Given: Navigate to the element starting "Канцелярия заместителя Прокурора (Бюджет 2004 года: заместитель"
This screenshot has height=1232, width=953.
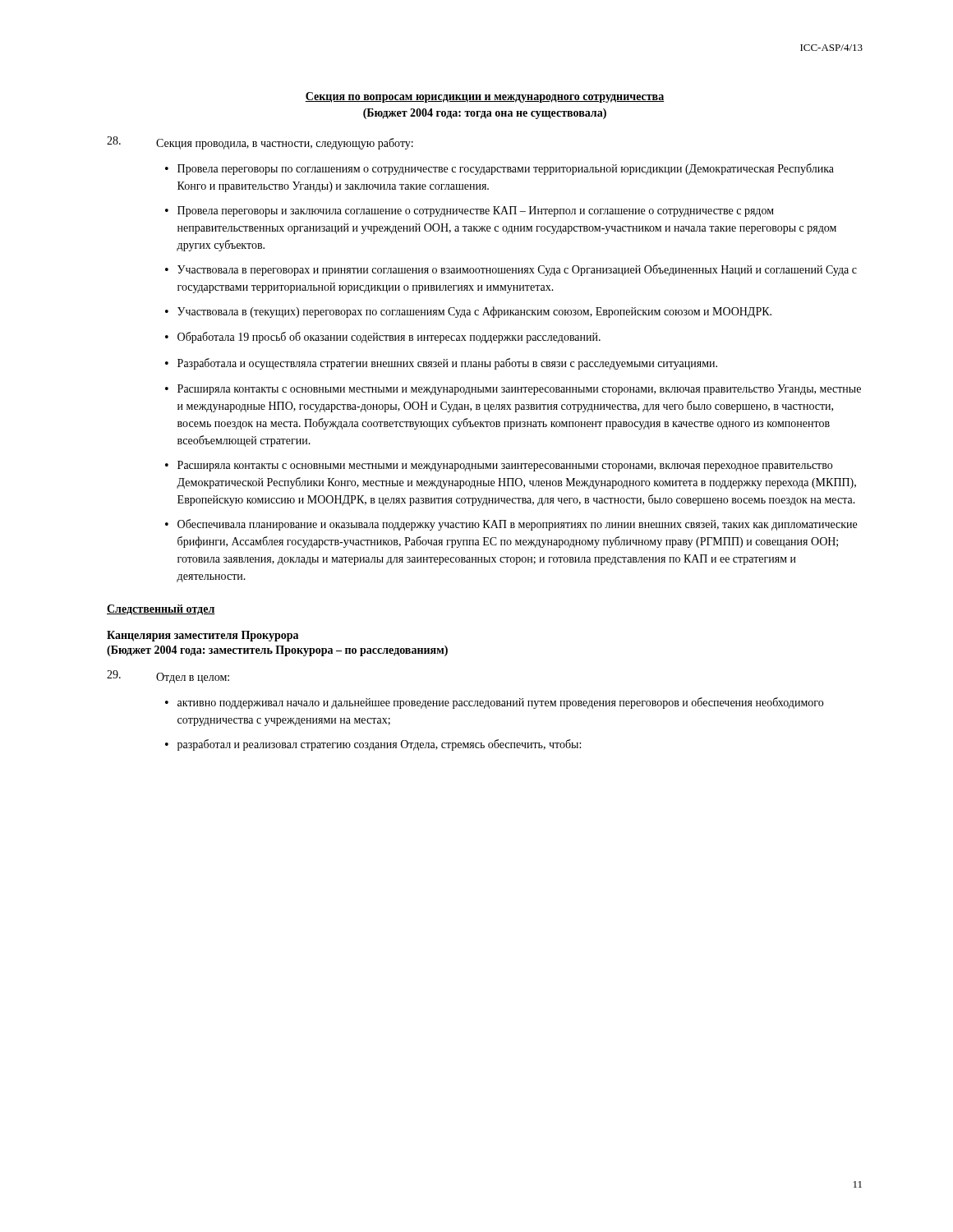Looking at the screenshot, I should click(203, 636).
